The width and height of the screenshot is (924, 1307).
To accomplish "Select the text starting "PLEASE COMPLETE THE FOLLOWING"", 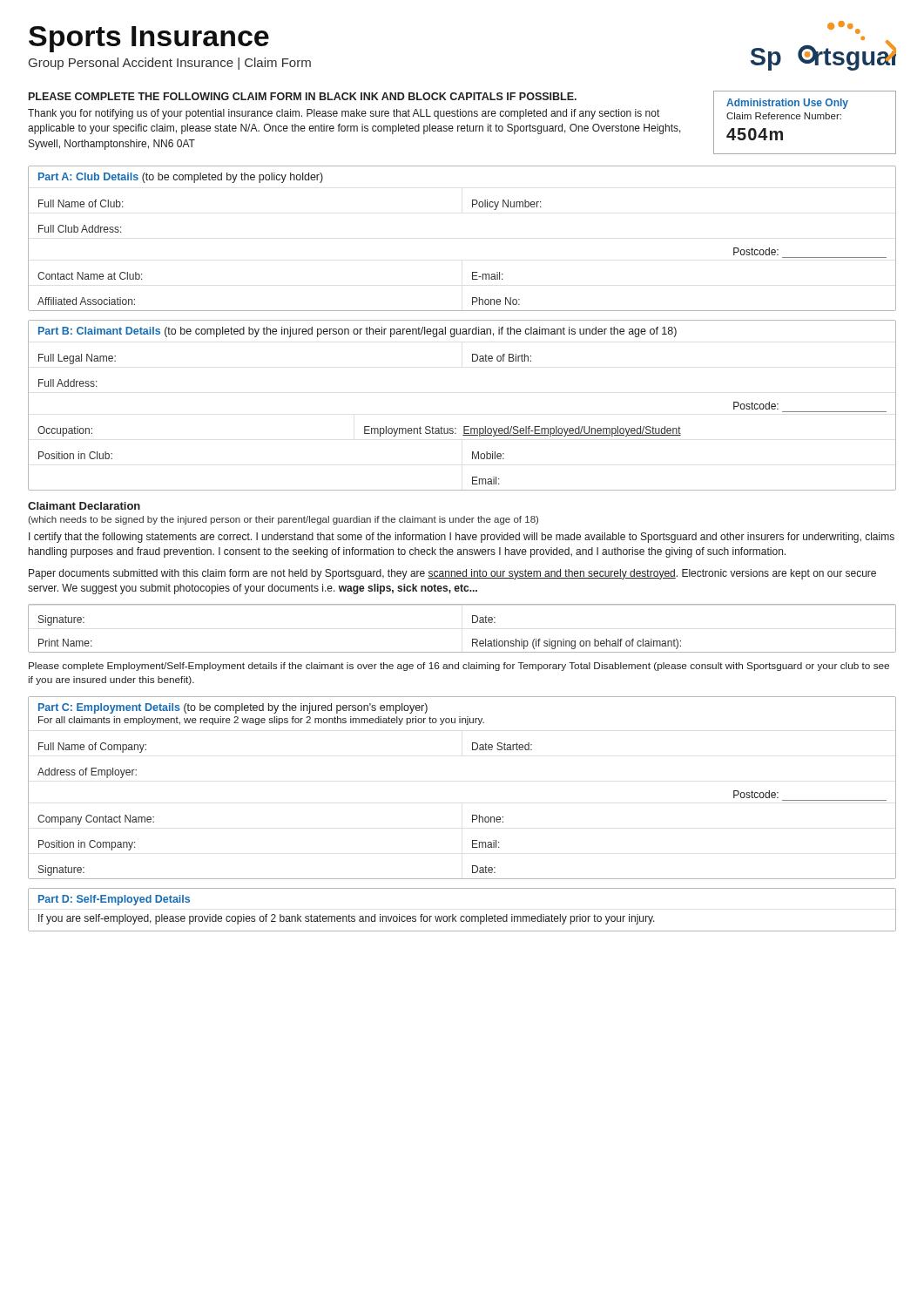I will (x=462, y=120).
